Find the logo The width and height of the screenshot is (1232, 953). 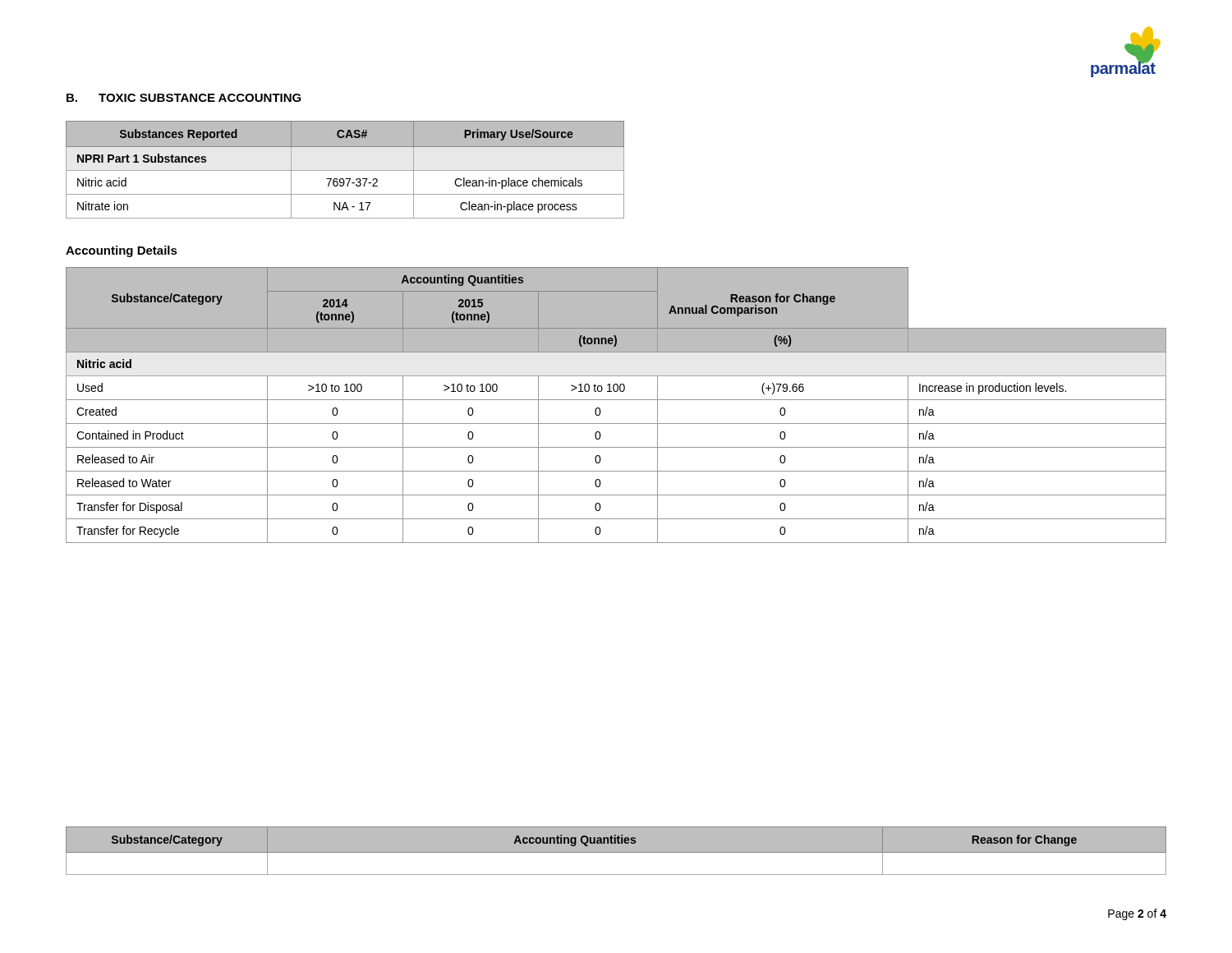click(1139, 52)
